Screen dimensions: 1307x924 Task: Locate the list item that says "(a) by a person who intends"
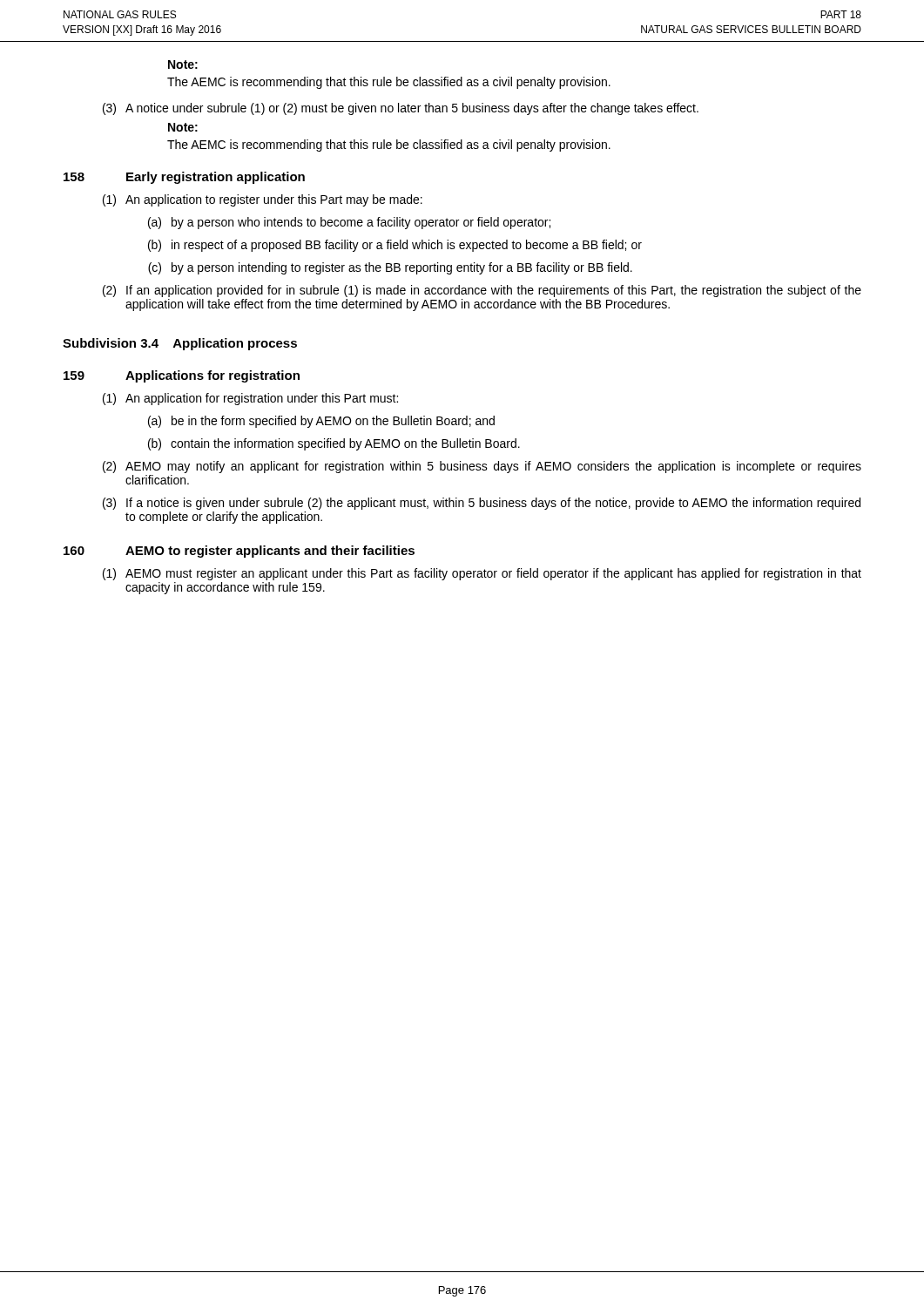coord(493,222)
